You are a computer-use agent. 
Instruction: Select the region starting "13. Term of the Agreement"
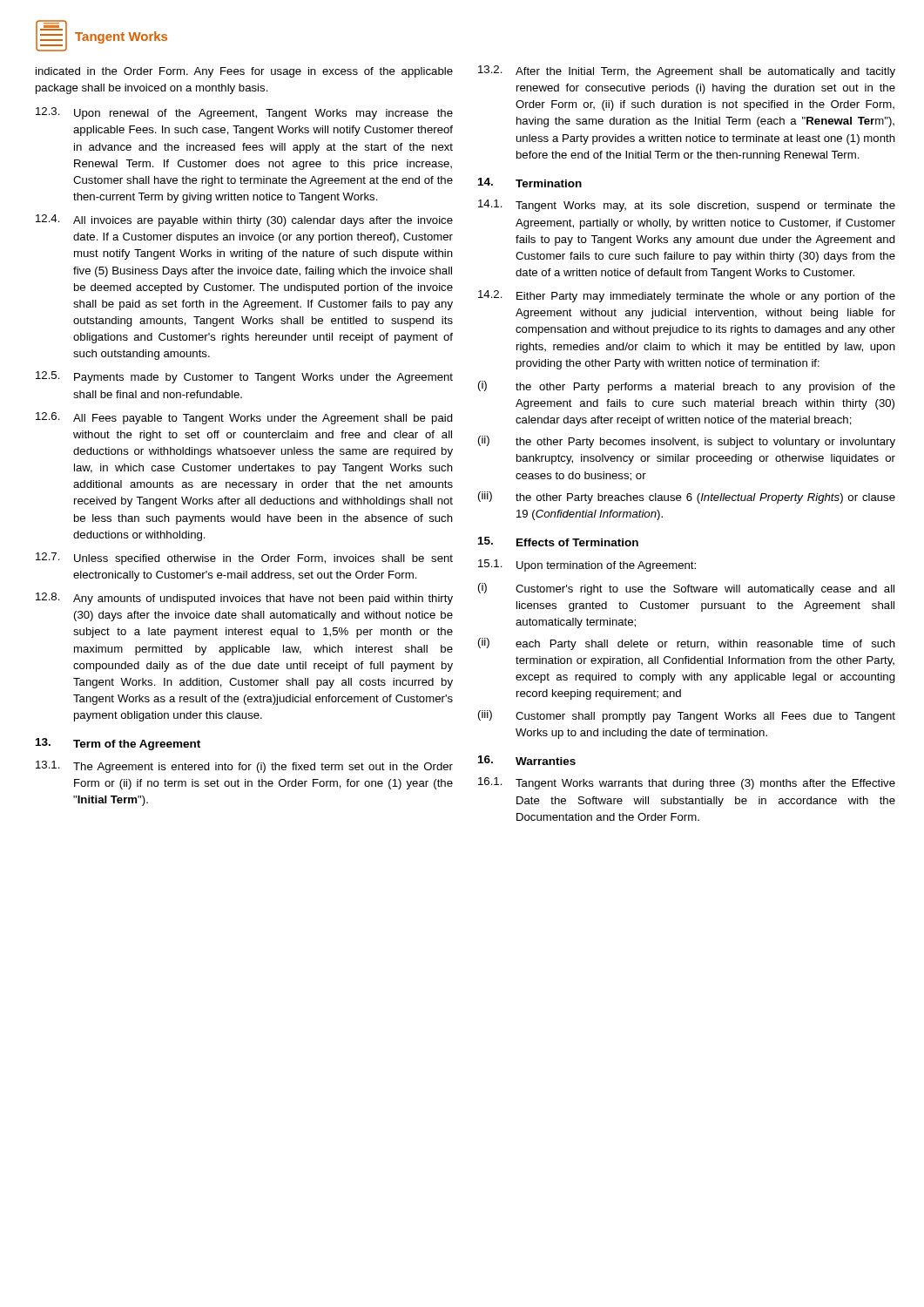point(118,744)
